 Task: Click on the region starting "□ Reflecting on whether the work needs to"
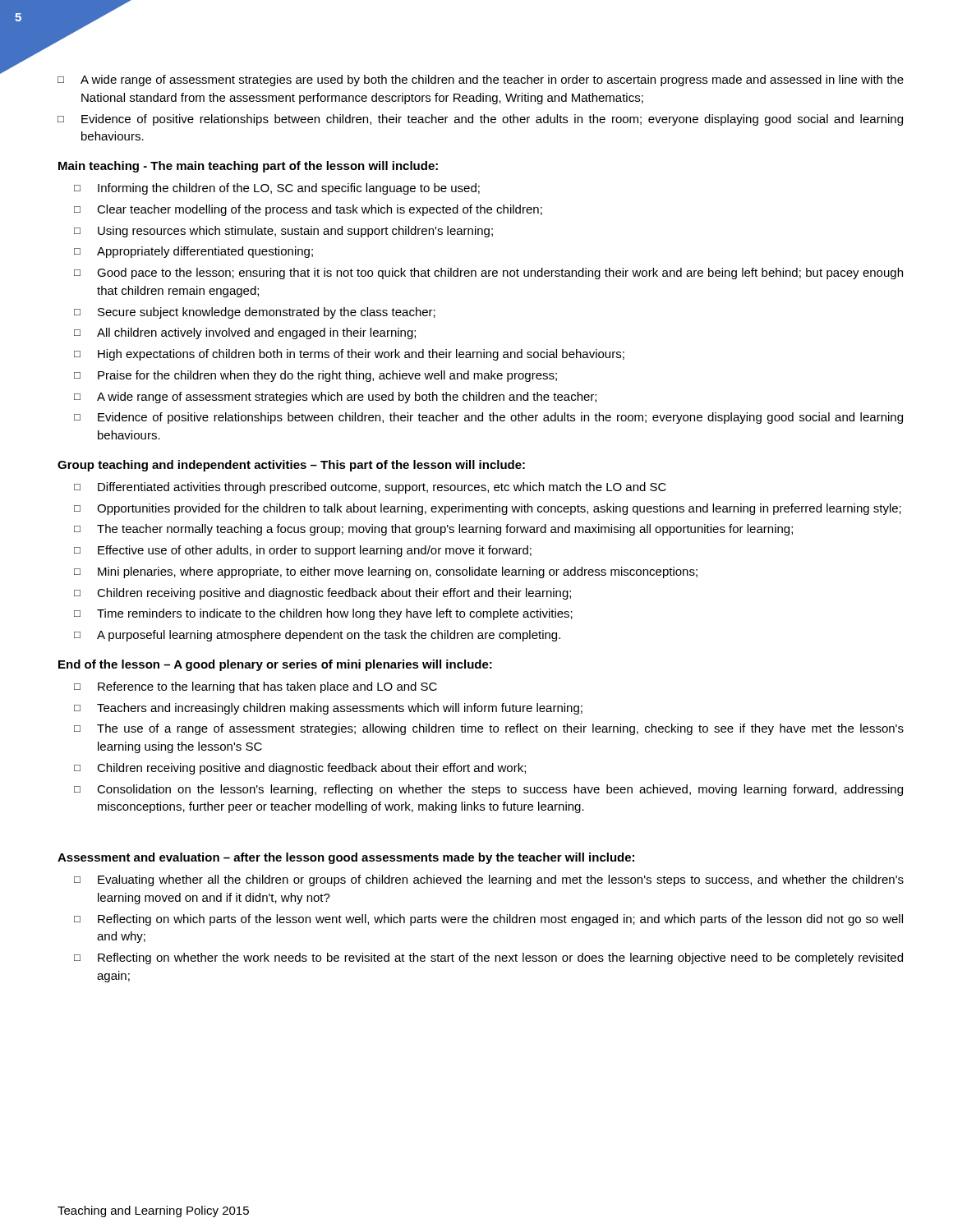point(489,967)
